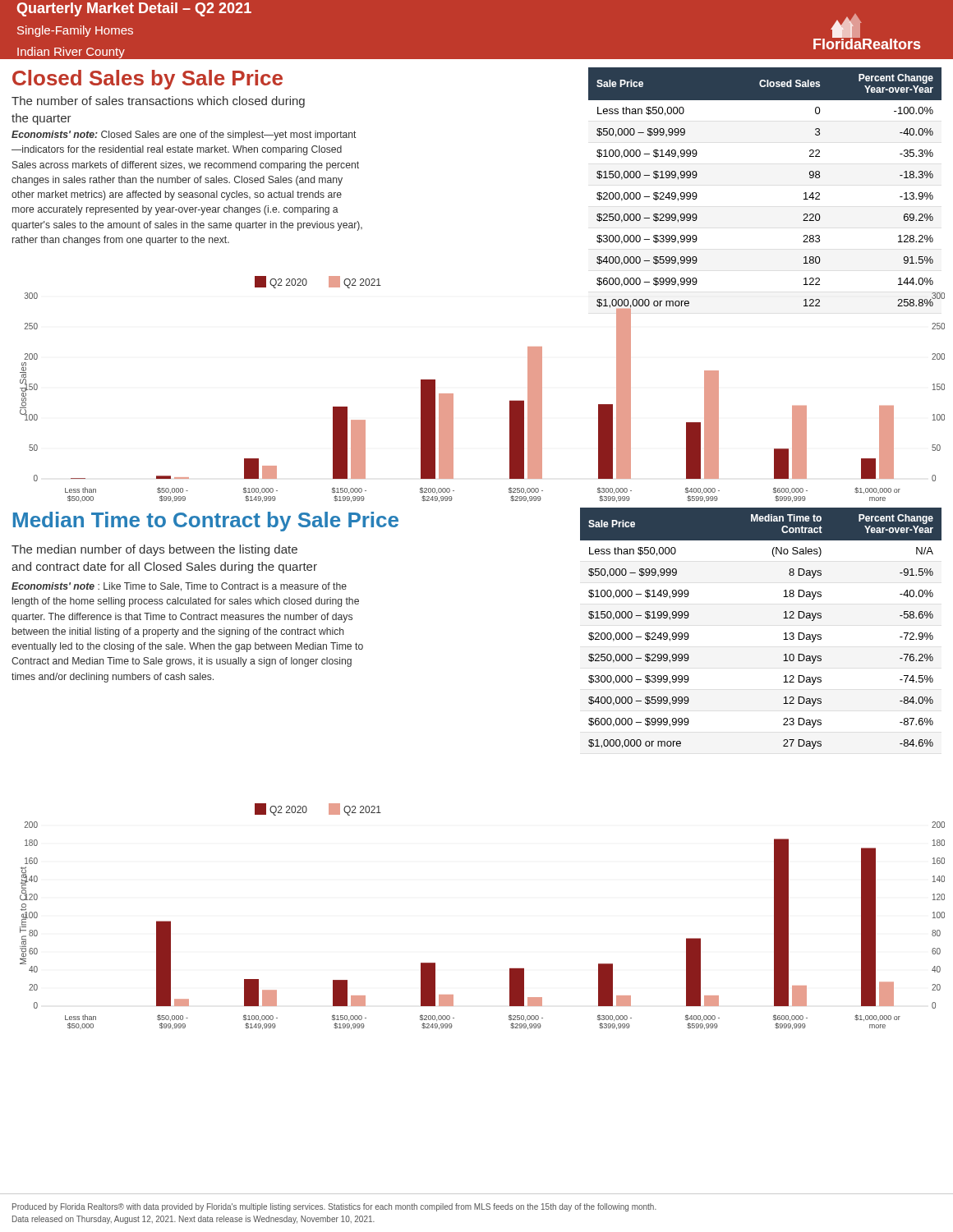953x1232 pixels.
Task: Click on the title that says "Closed Sales by Sale Price"
Action: 147,78
